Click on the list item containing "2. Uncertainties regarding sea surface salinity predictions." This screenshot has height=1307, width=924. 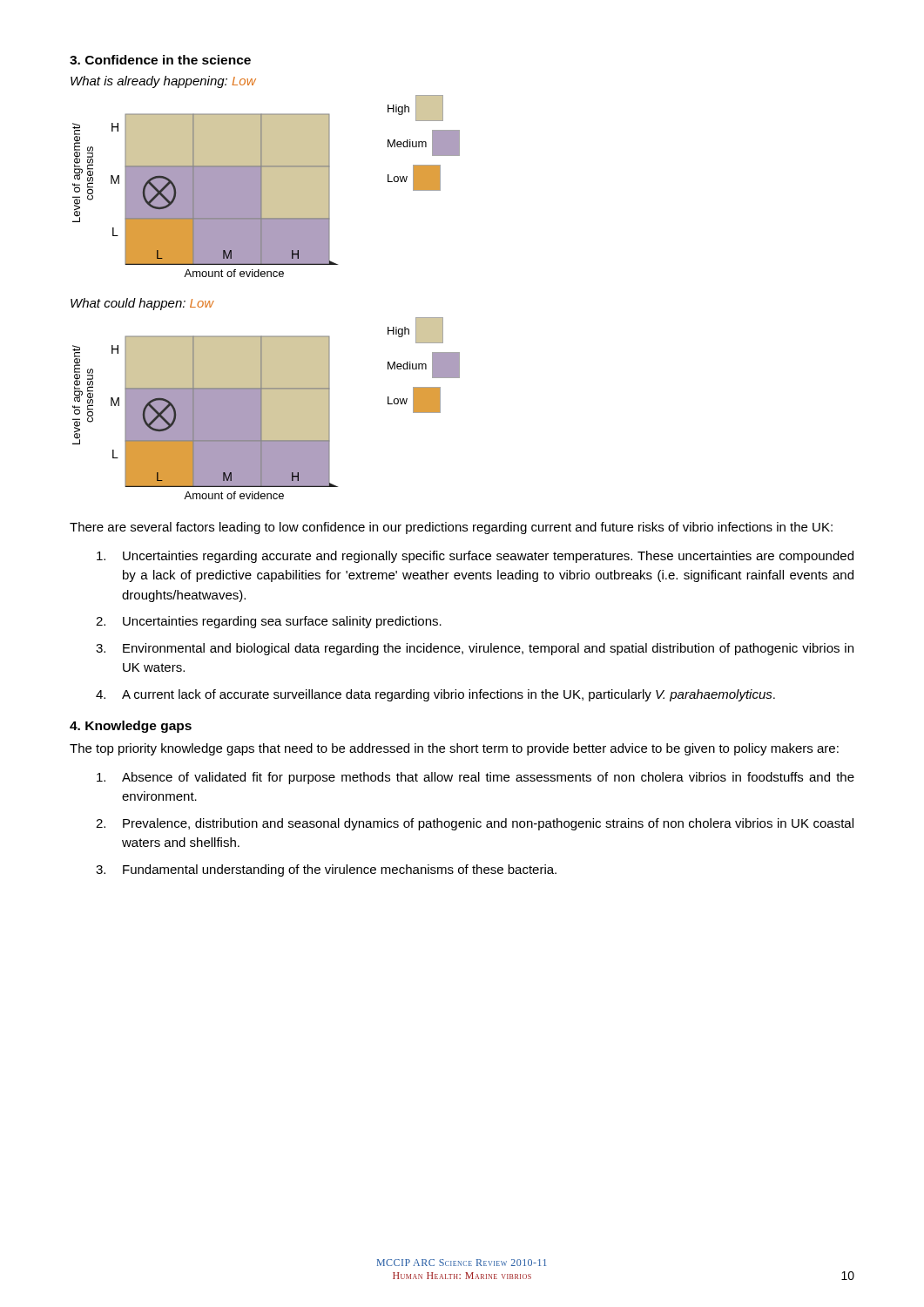point(269,622)
